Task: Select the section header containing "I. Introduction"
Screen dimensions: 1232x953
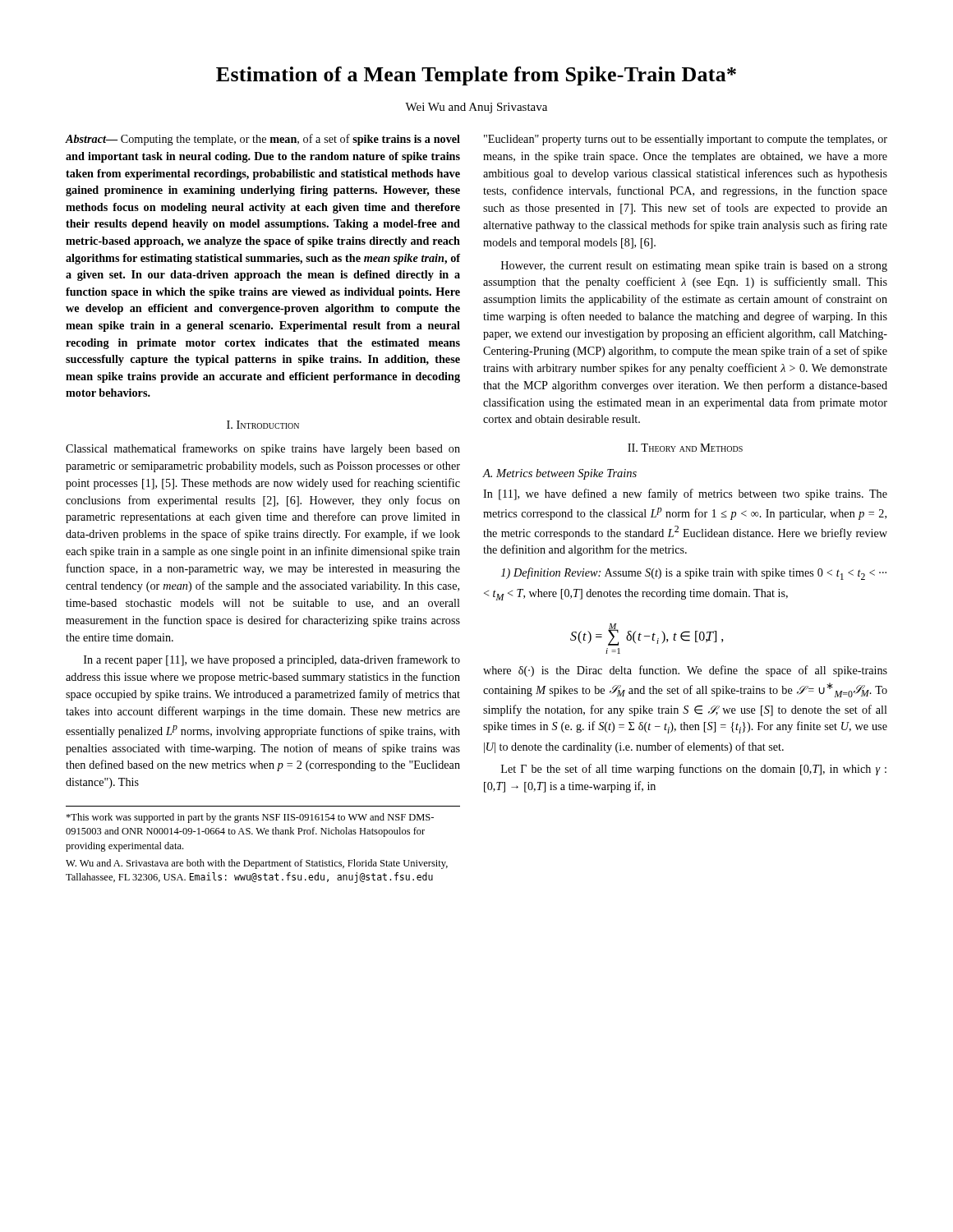Action: tap(263, 425)
